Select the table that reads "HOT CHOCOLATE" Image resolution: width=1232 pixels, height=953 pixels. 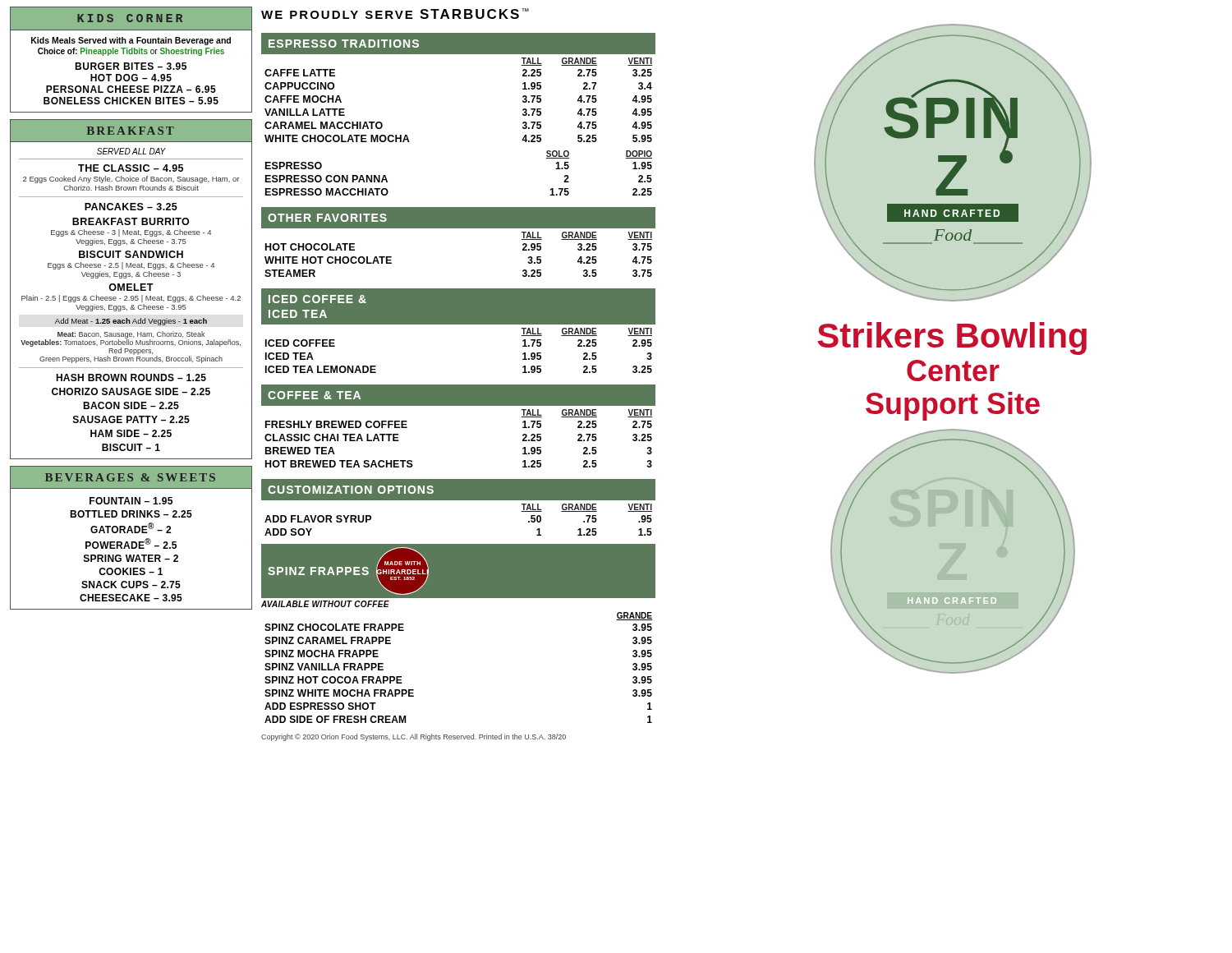point(458,255)
